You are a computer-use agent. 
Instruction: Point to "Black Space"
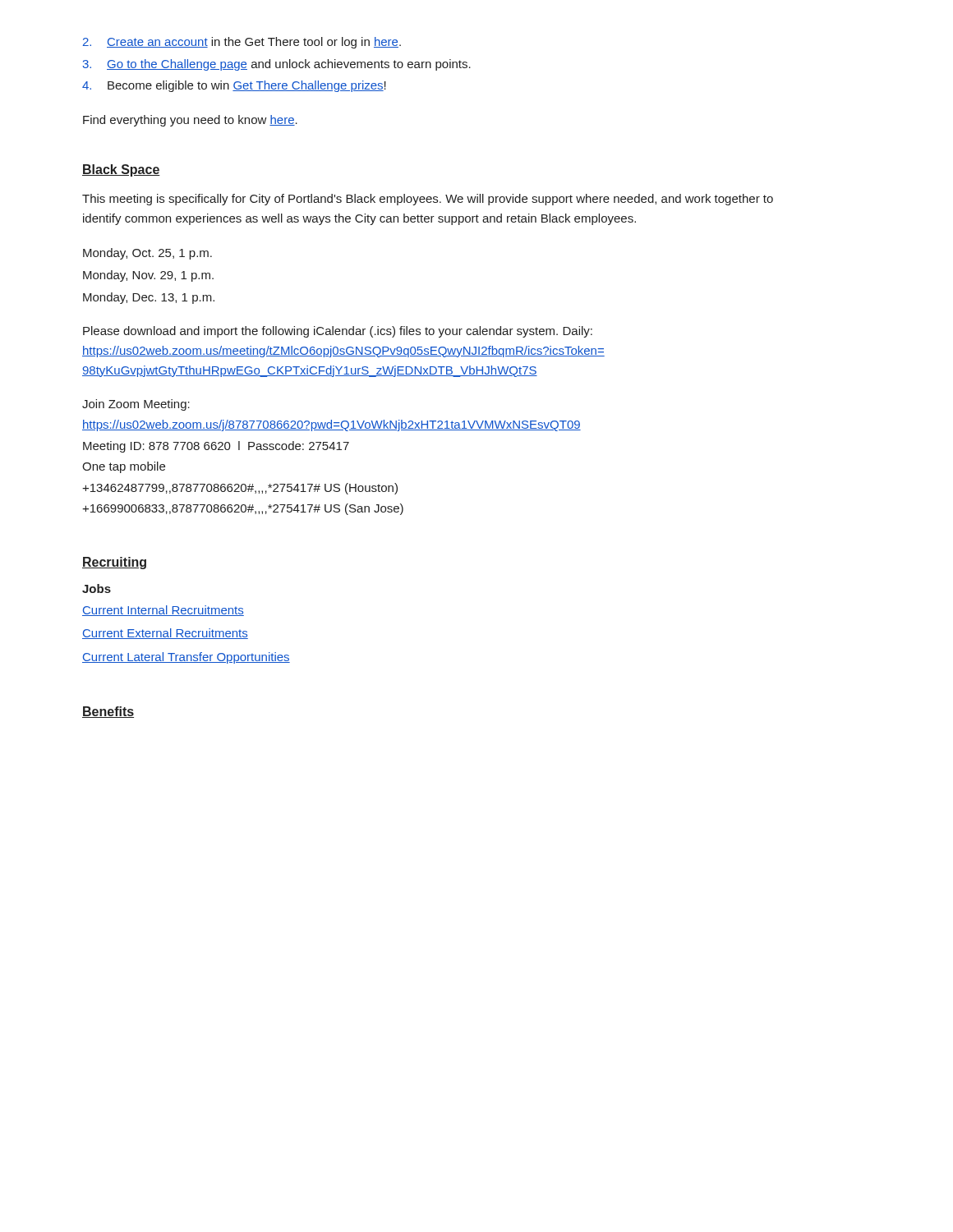pyautogui.click(x=121, y=169)
